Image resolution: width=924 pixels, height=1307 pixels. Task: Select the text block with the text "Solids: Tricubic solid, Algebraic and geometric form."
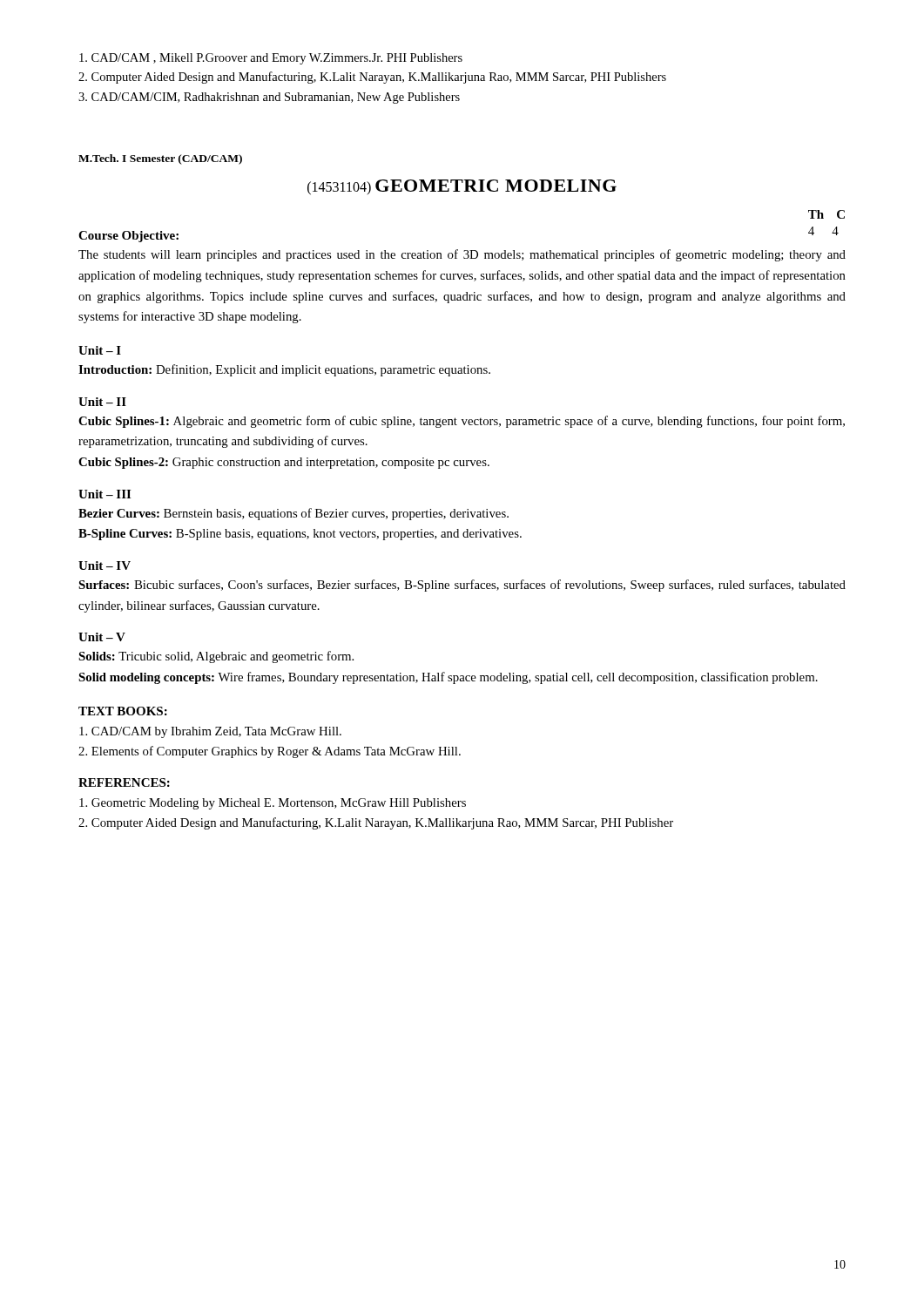tap(448, 667)
